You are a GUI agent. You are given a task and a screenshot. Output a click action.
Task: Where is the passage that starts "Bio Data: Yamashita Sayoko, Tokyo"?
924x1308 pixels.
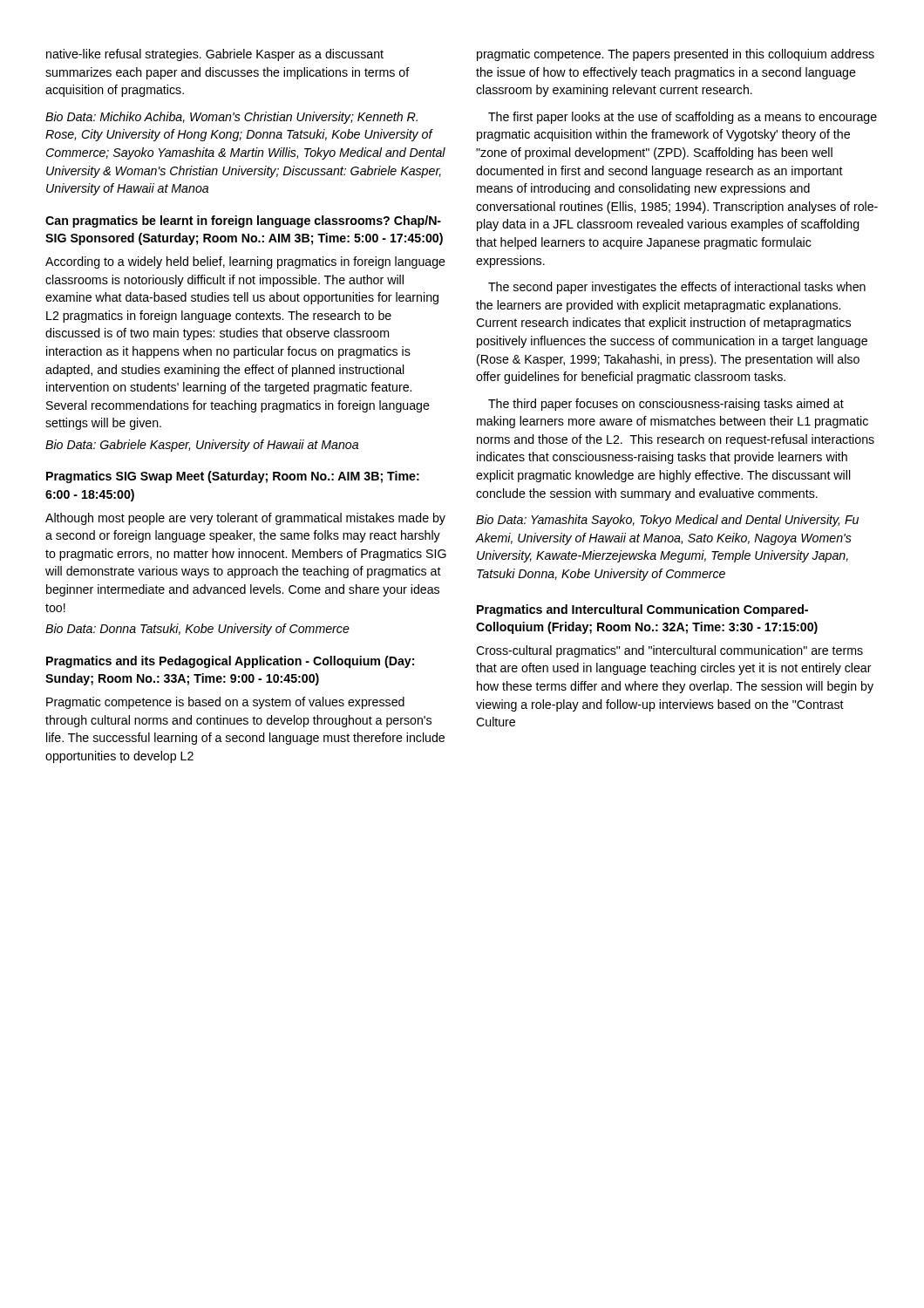pyautogui.click(x=667, y=547)
